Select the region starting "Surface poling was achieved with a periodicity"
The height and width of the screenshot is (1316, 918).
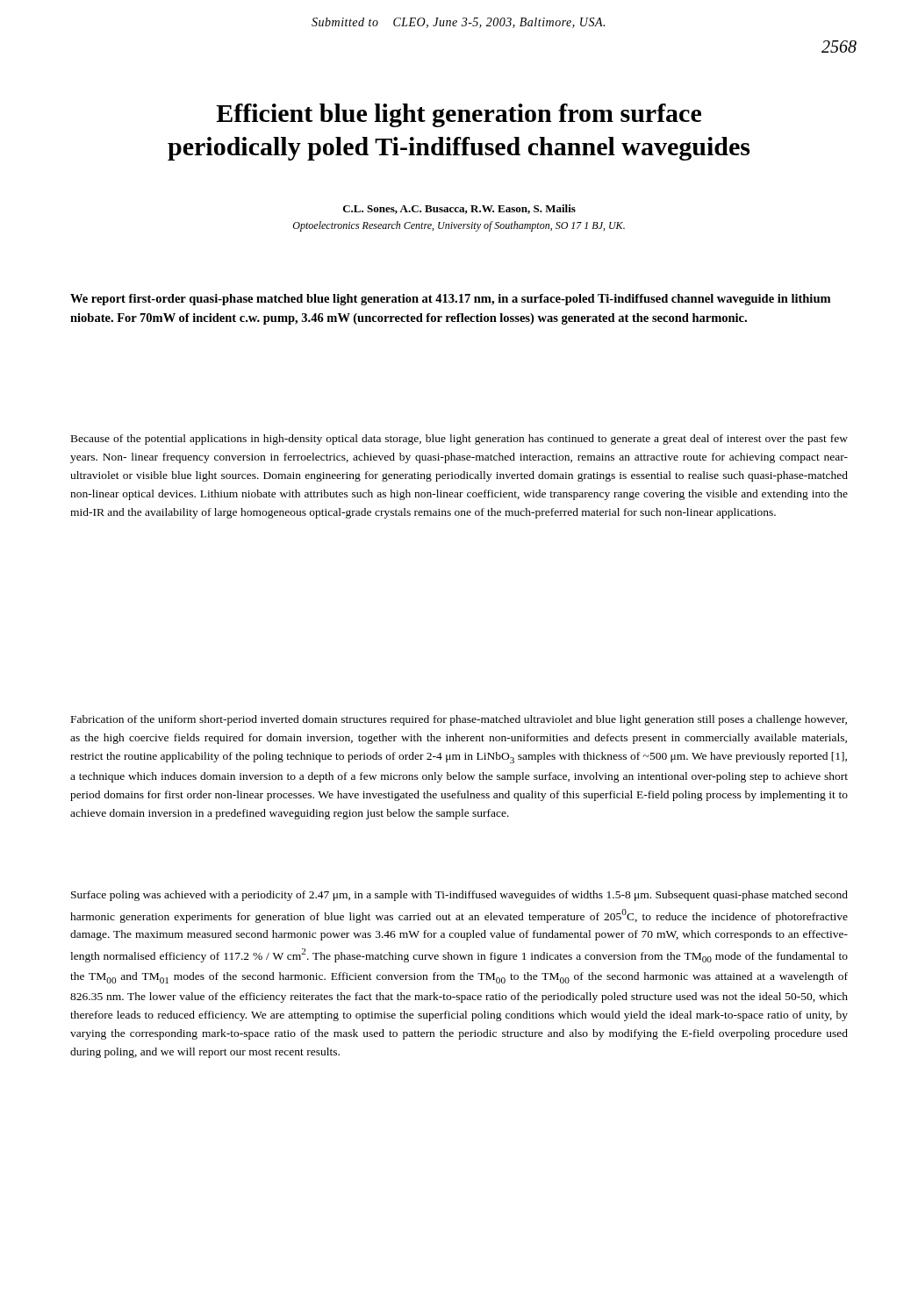tap(459, 973)
